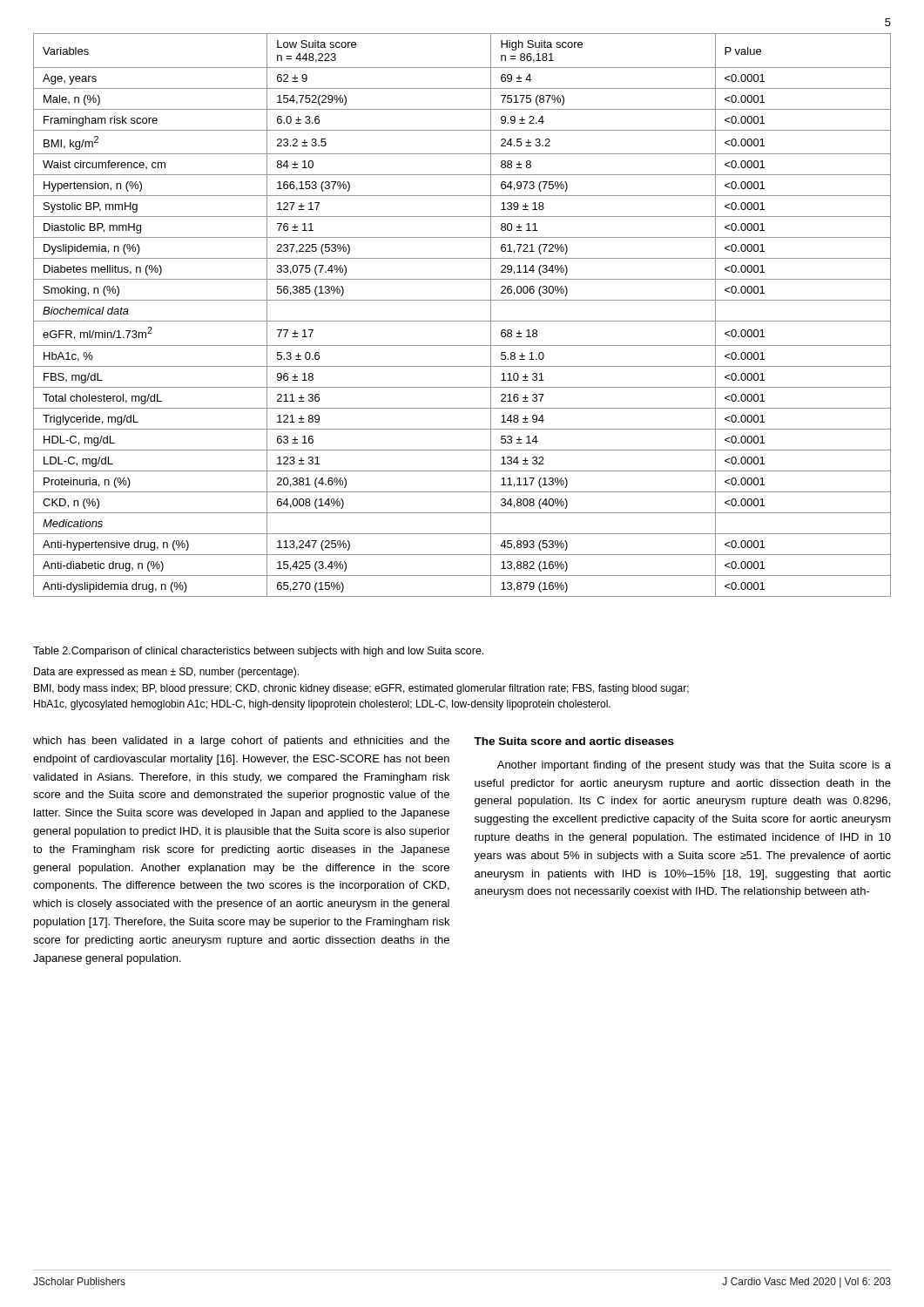924x1307 pixels.
Task: Find the block on this page that starts "Another important finding of the present study was"
Action: tap(683, 828)
